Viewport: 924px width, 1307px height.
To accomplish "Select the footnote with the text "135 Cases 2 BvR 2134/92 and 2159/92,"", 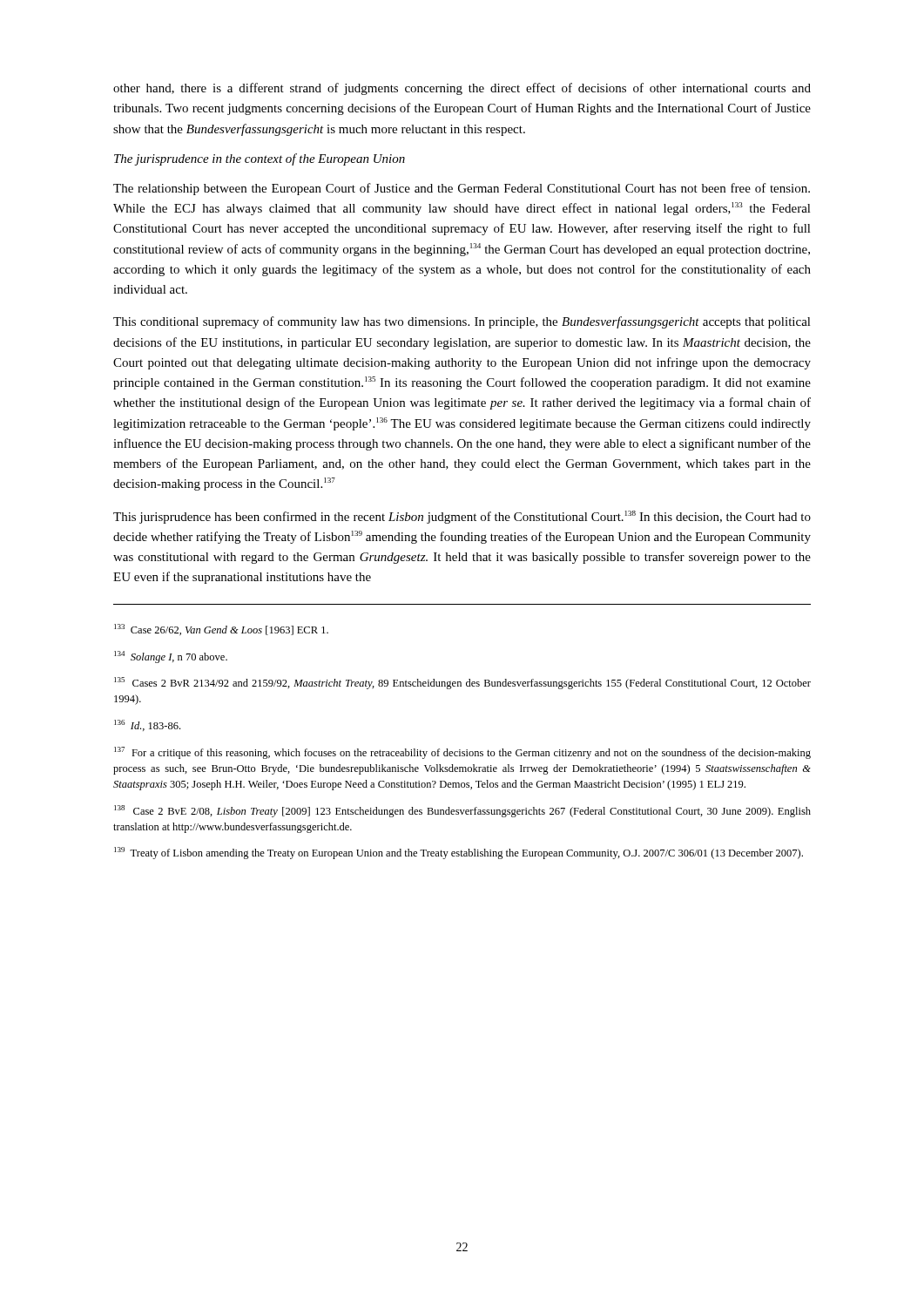I will click(x=462, y=691).
